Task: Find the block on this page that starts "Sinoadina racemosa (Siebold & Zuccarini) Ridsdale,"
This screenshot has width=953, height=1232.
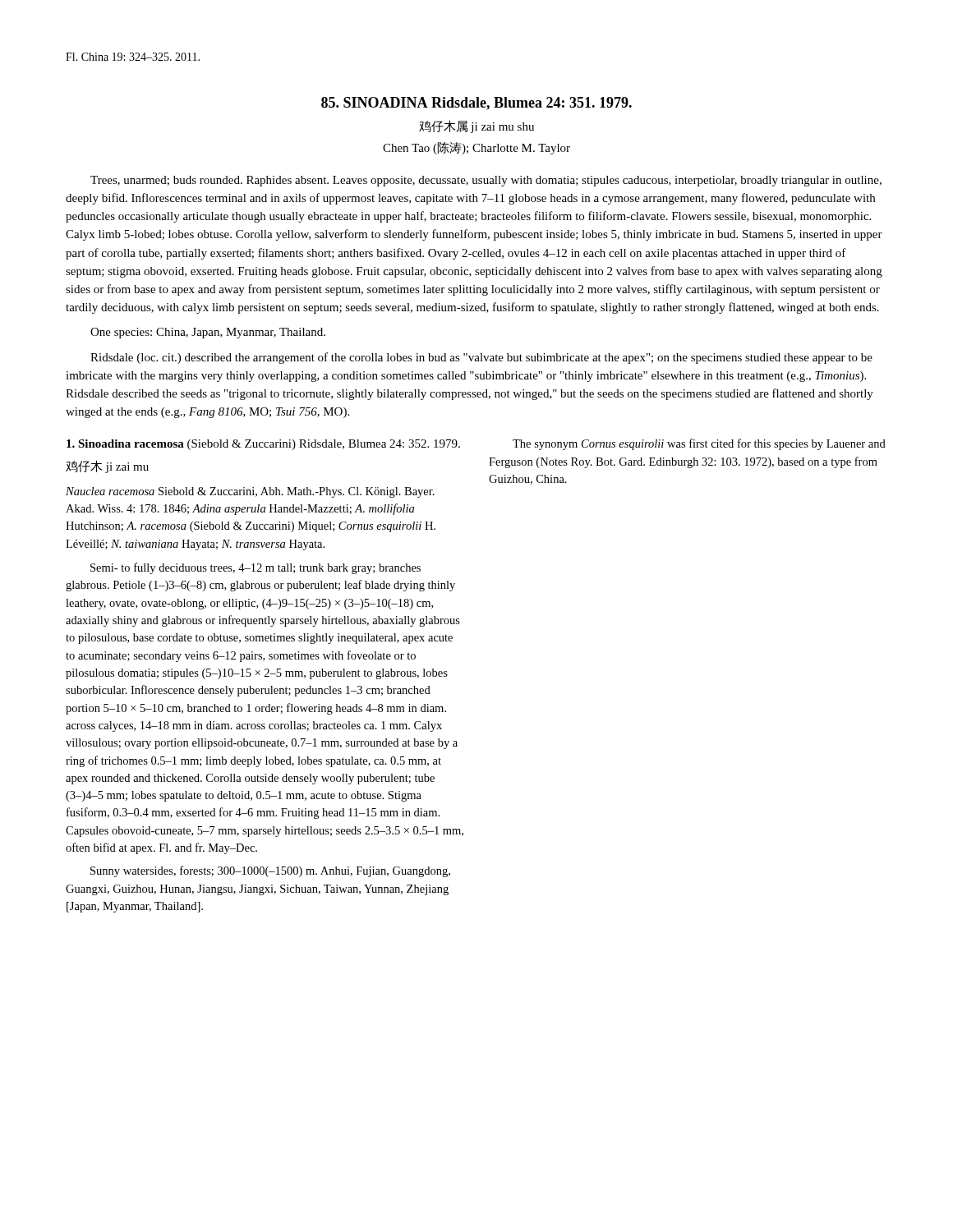Action: pos(263,444)
